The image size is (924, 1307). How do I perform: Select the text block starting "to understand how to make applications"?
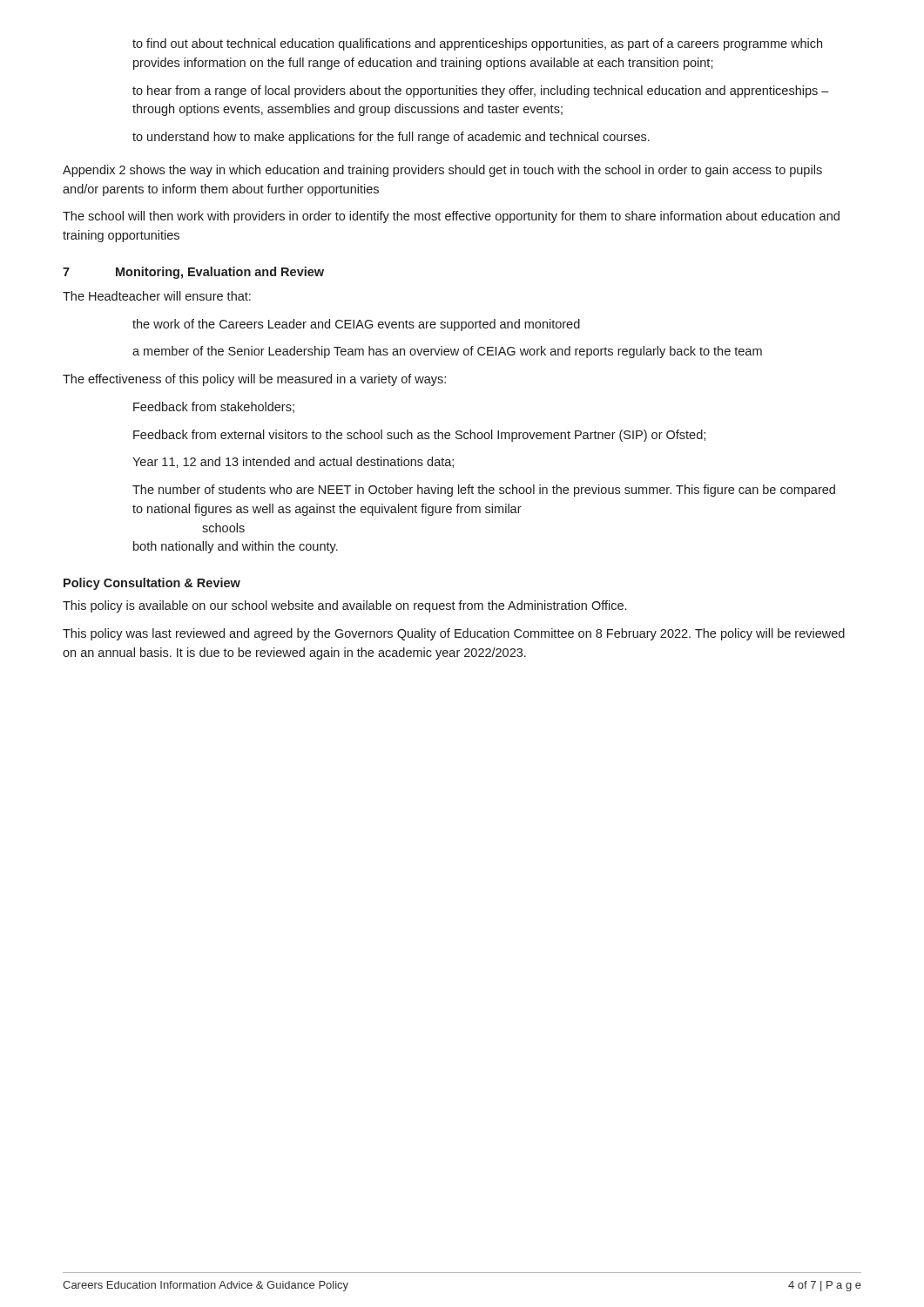[488, 138]
